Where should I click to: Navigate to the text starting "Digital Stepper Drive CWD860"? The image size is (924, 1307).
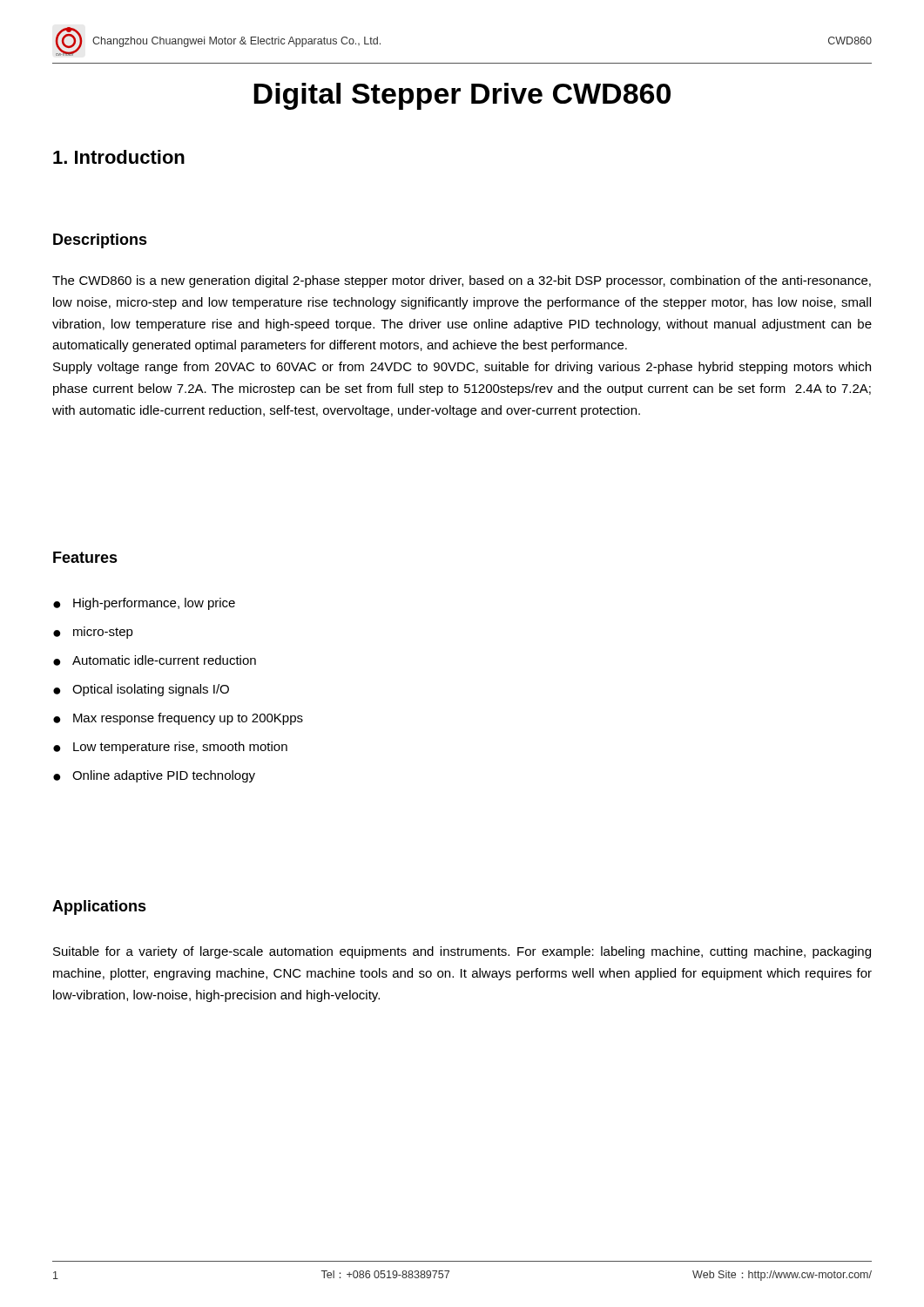point(462,94)
